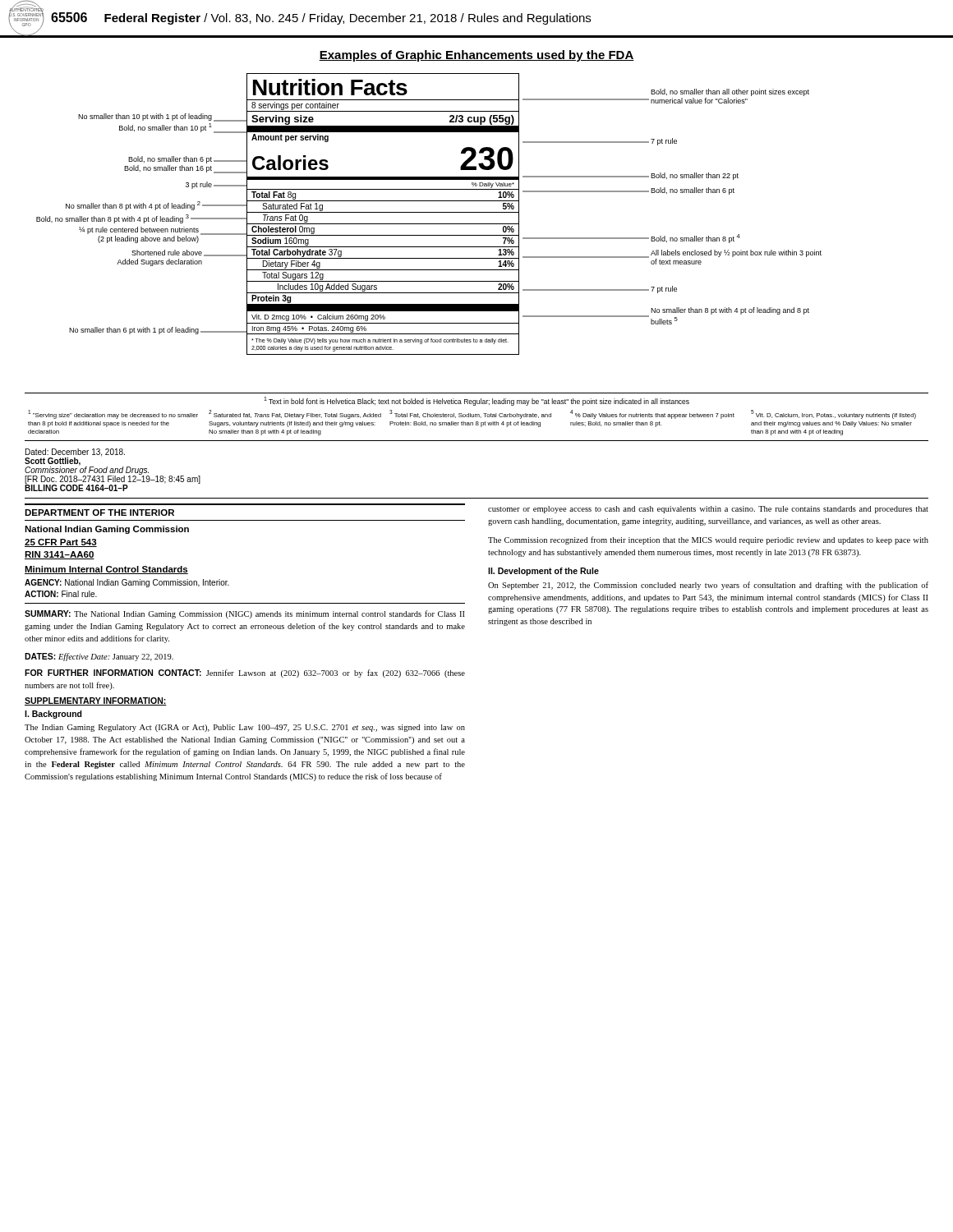953x1232 pixels.
Task: Point to the region starting "RIN 3141–AA60"
Action: (x=59, y=554)
